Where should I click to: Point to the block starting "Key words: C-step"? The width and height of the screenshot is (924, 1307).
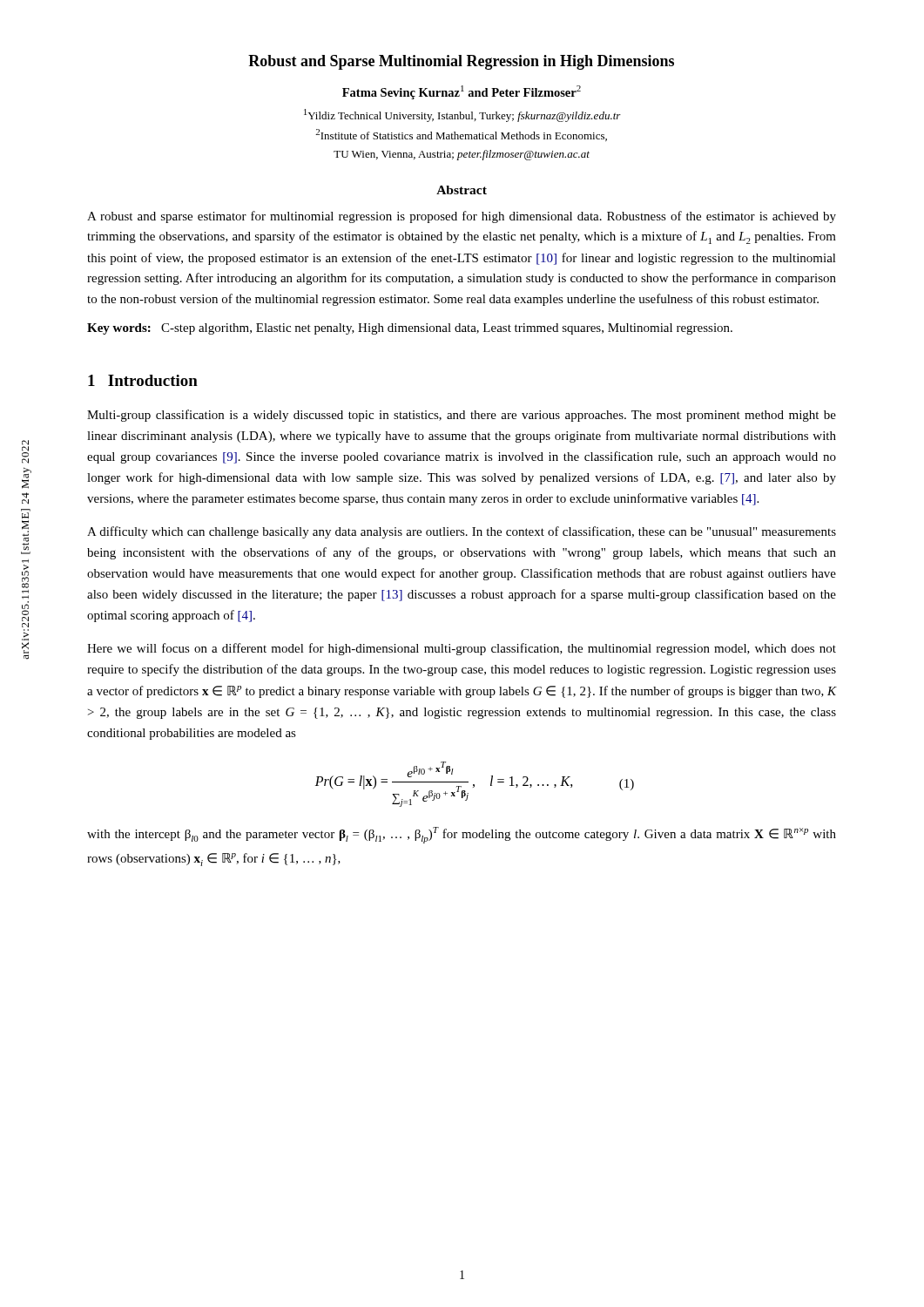(x=410, y=328)
